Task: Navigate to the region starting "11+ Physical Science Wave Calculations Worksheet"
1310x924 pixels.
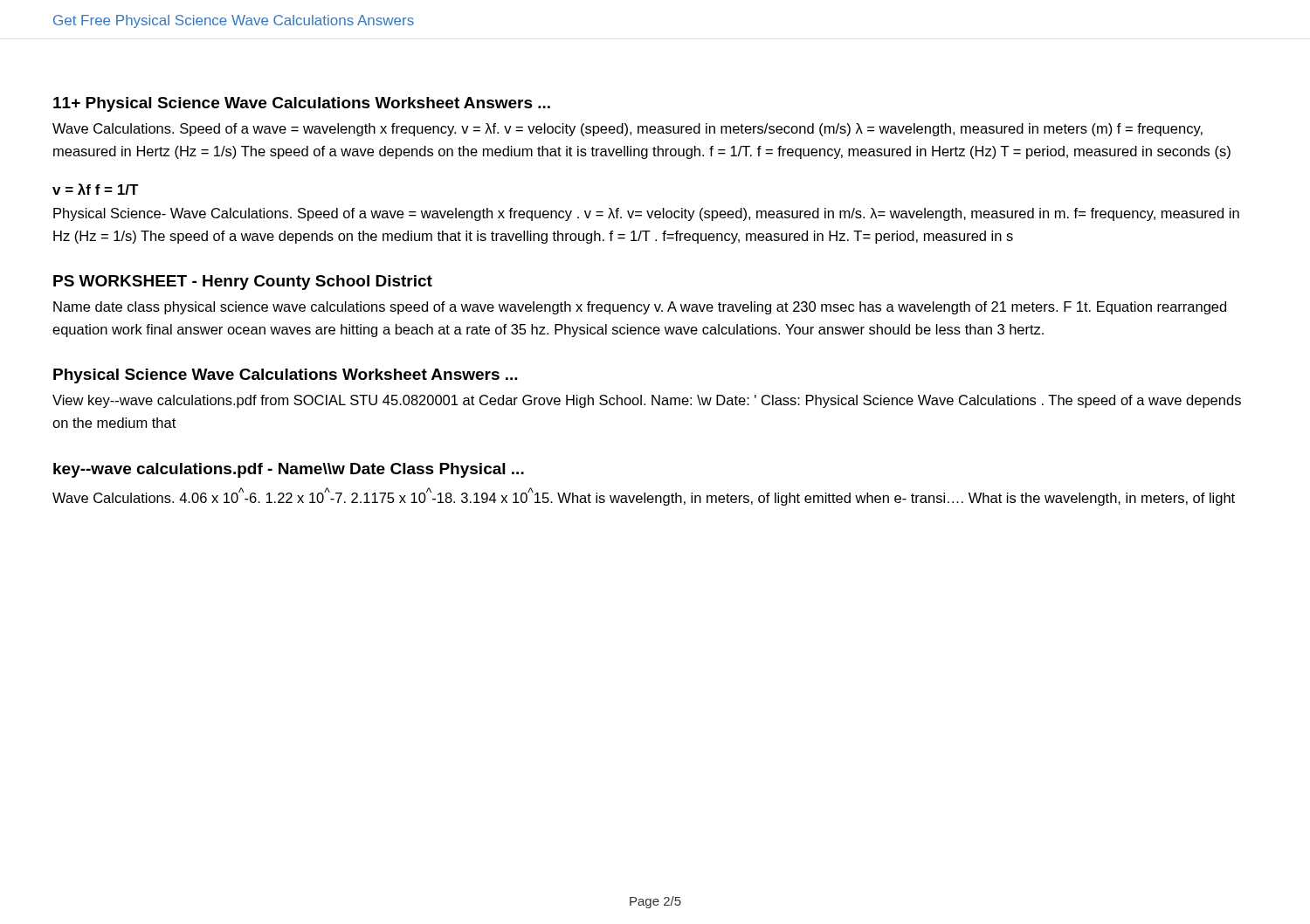Action: [302, 103]
